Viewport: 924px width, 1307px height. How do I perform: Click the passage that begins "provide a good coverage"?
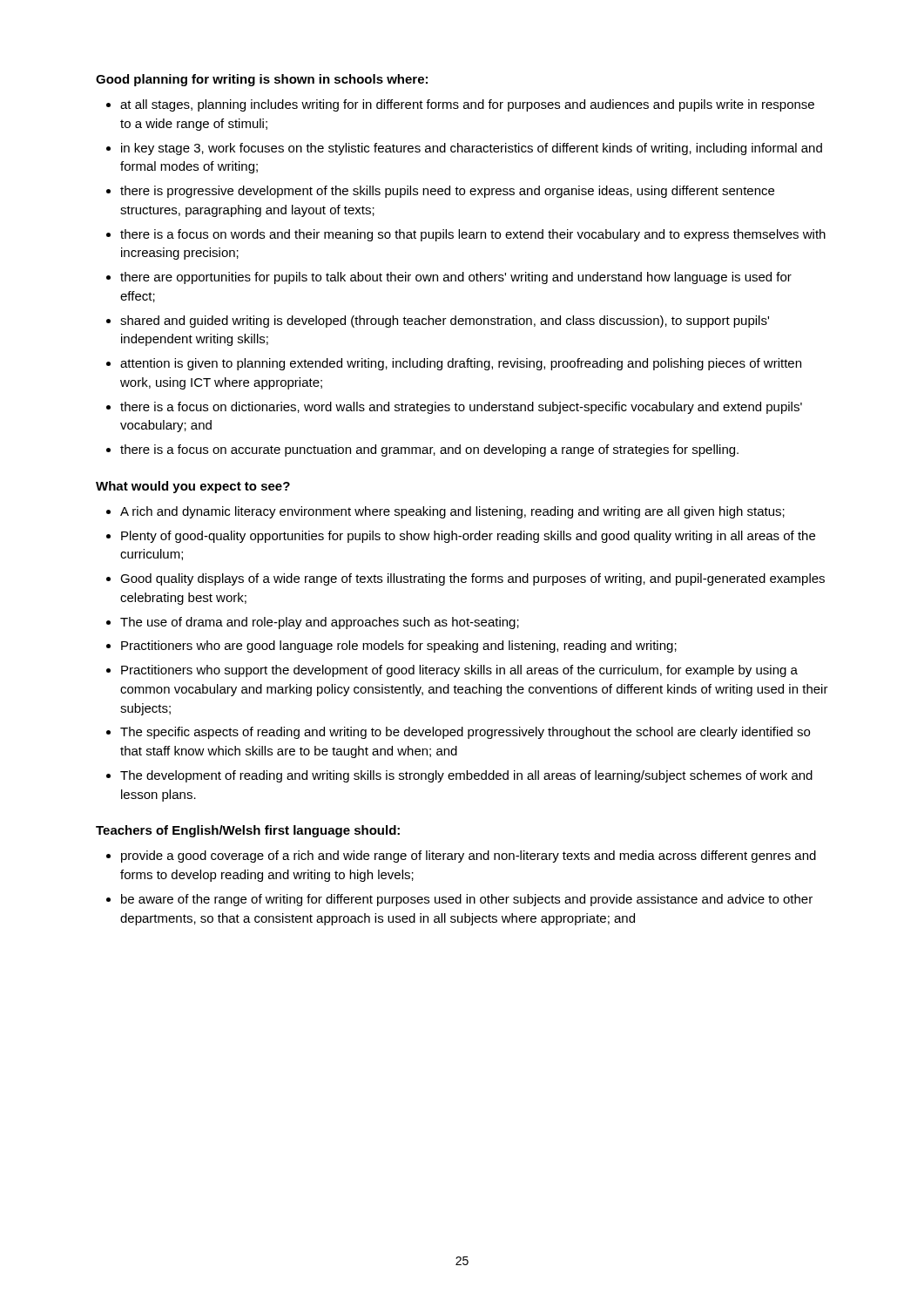point(474,865)
